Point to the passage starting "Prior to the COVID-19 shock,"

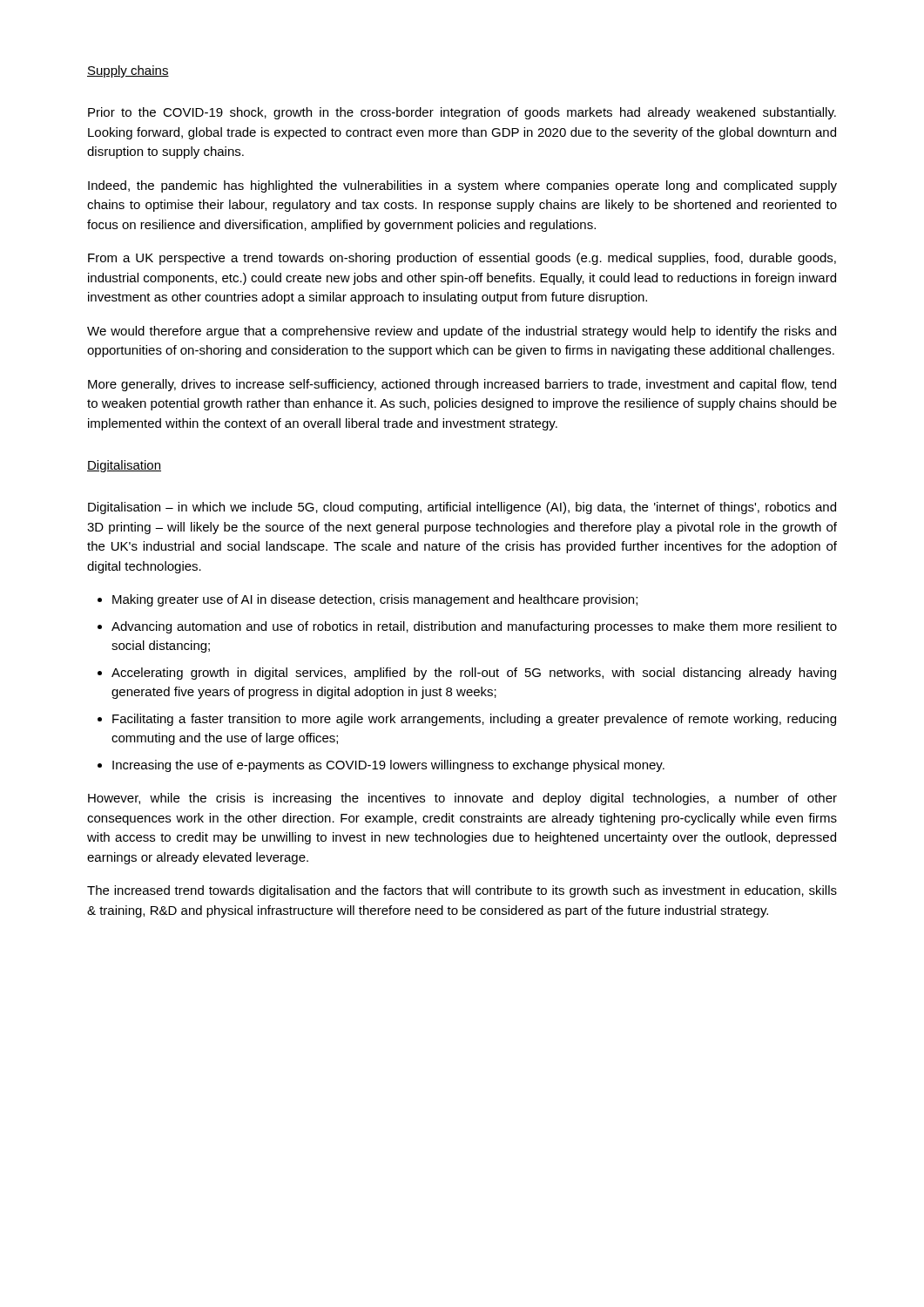coord(462,132)
